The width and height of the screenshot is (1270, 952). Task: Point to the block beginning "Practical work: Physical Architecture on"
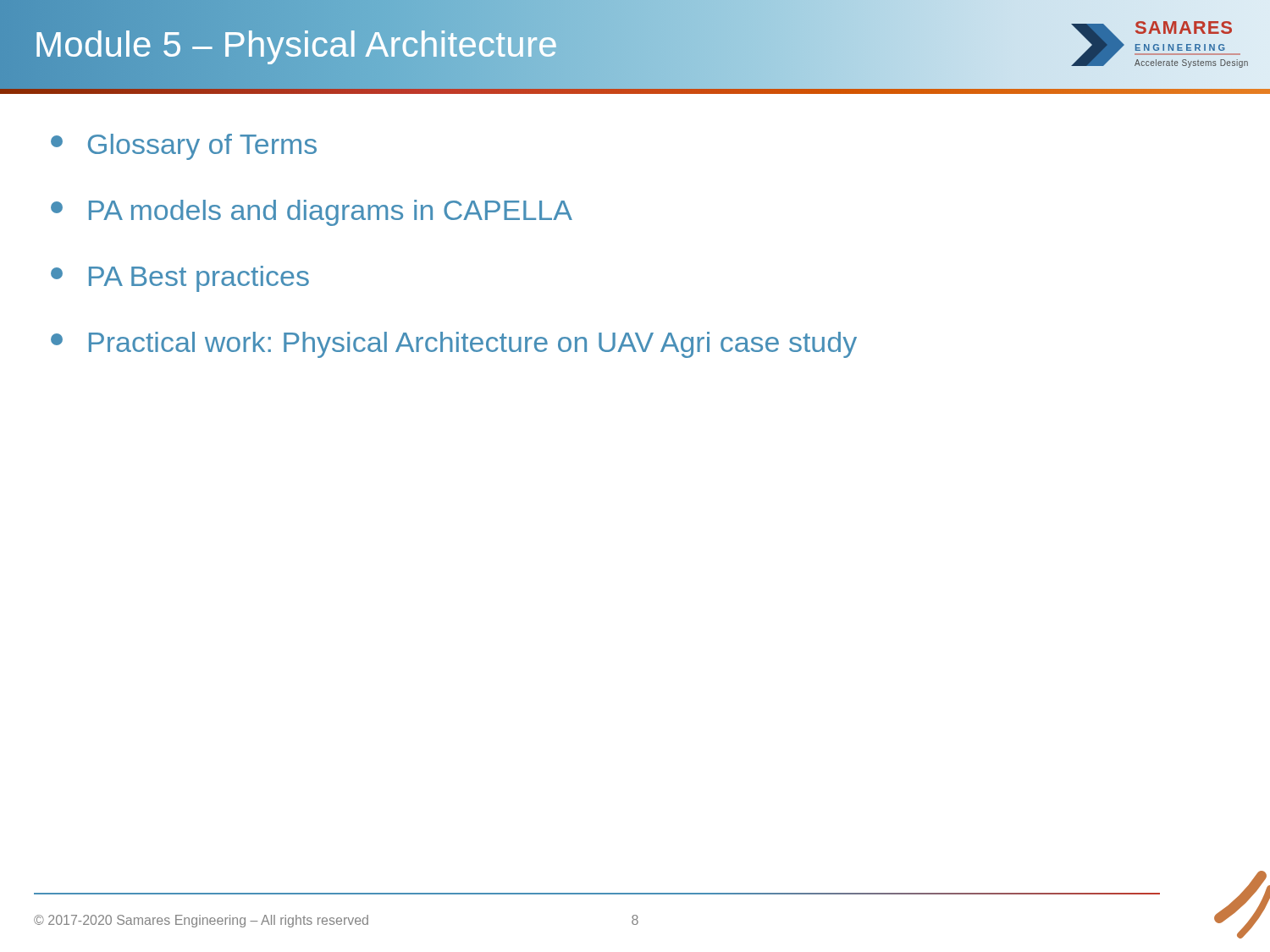click(x=454, y=342)
